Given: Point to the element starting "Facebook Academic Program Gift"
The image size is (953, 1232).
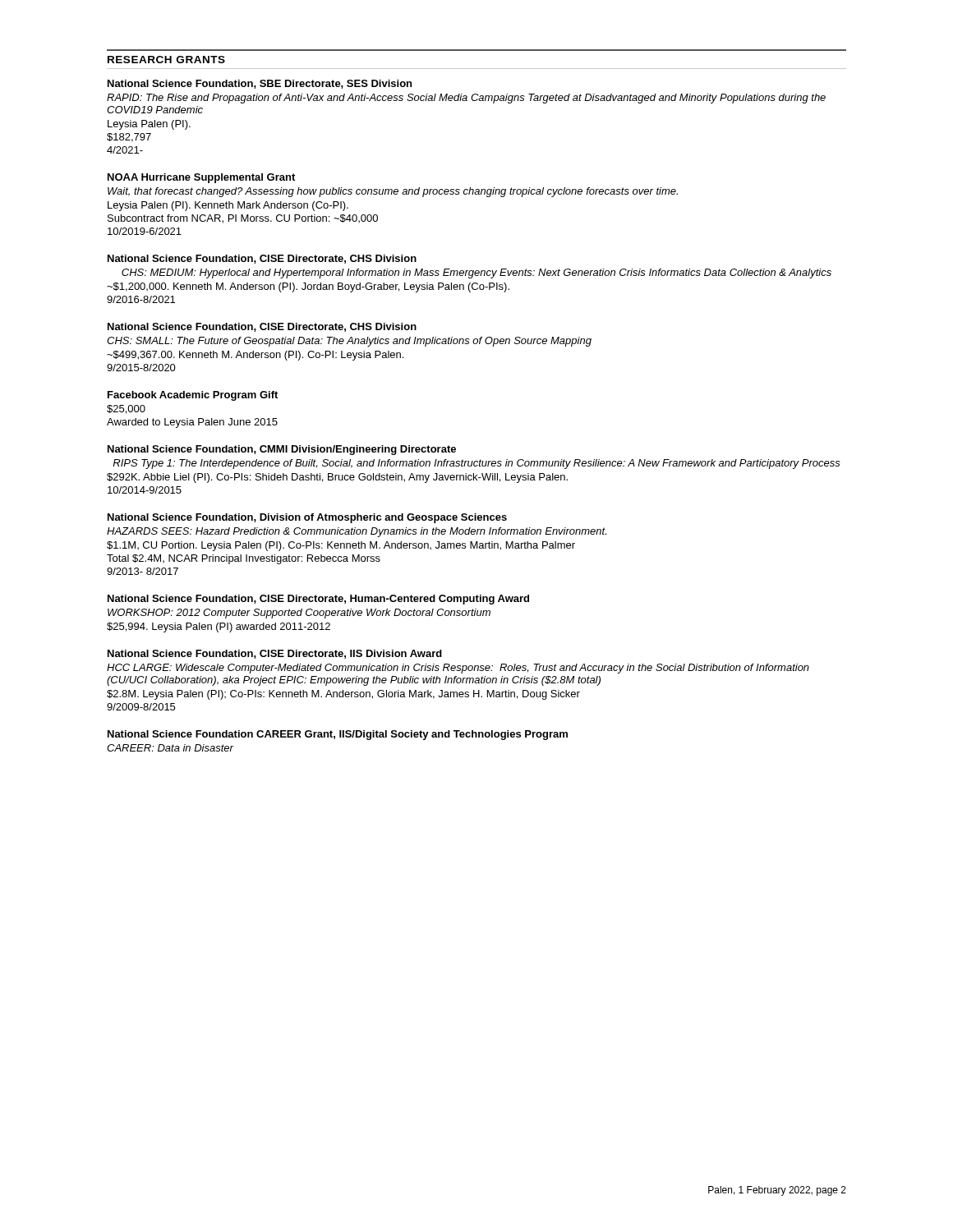Looking at the screenshot, I should [x=193, y=396].
